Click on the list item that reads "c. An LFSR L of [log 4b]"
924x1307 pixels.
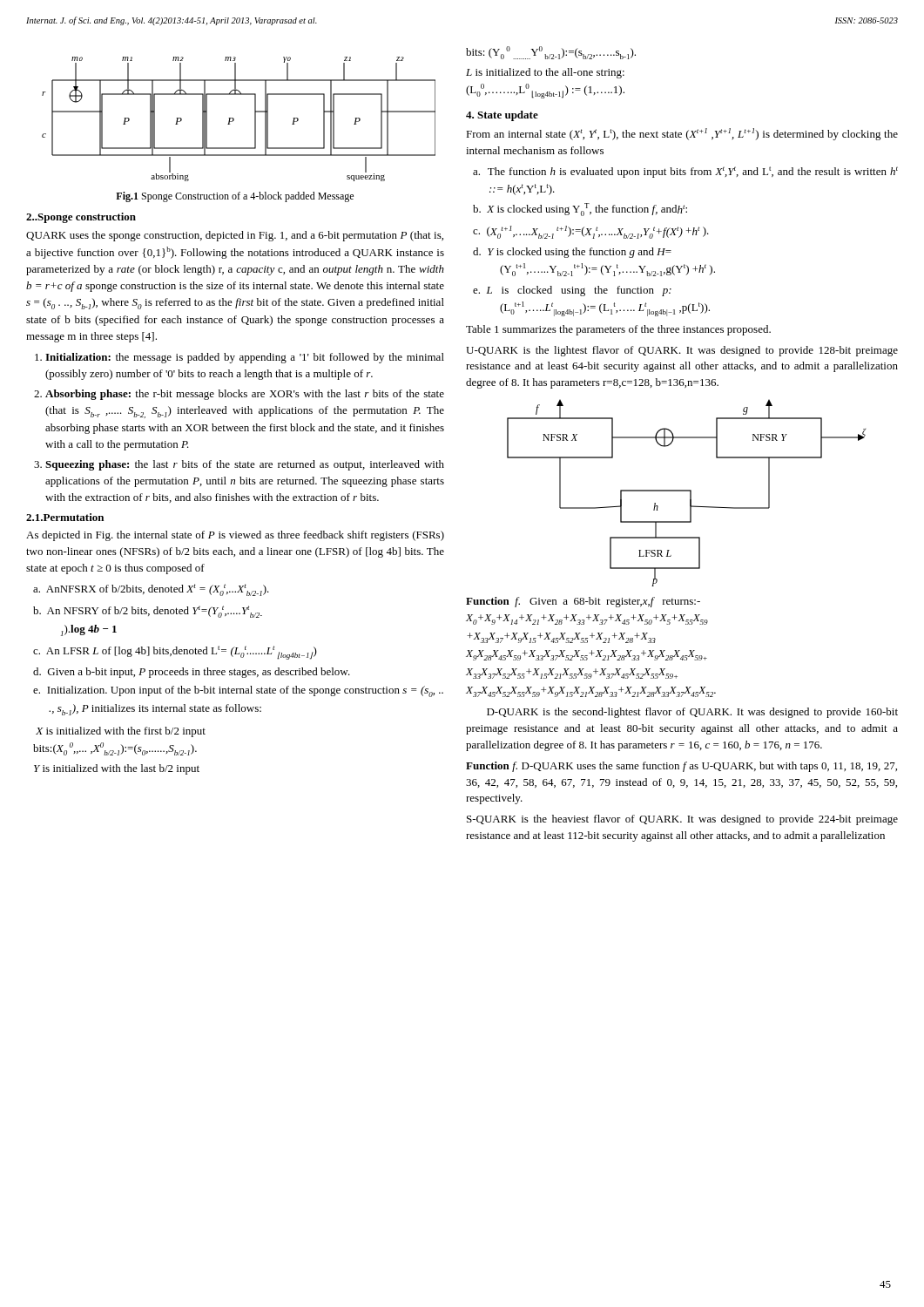[x=175, y=651]
